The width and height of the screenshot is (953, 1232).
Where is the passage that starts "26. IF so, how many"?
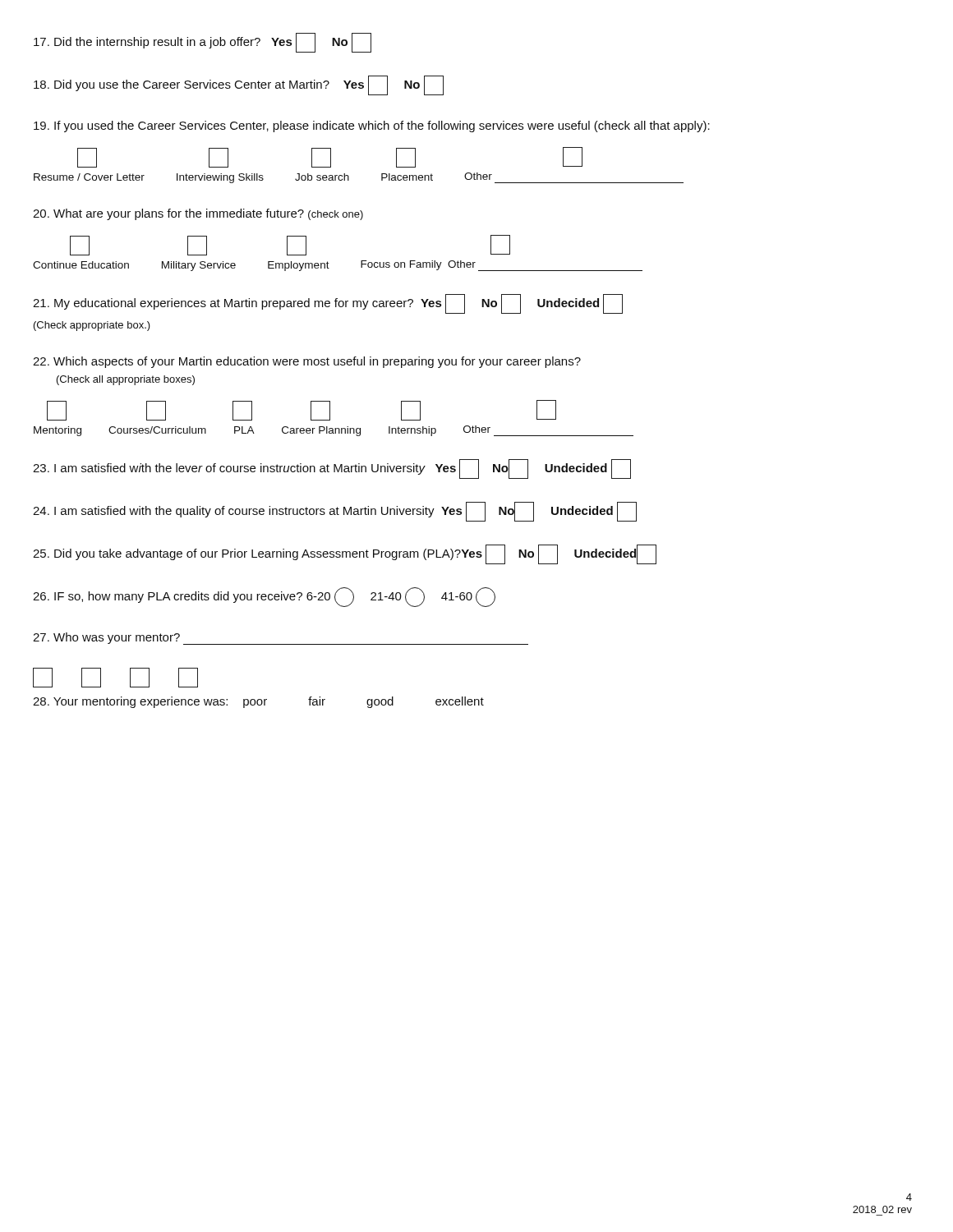pyautogui.click(x=265, y=596)
